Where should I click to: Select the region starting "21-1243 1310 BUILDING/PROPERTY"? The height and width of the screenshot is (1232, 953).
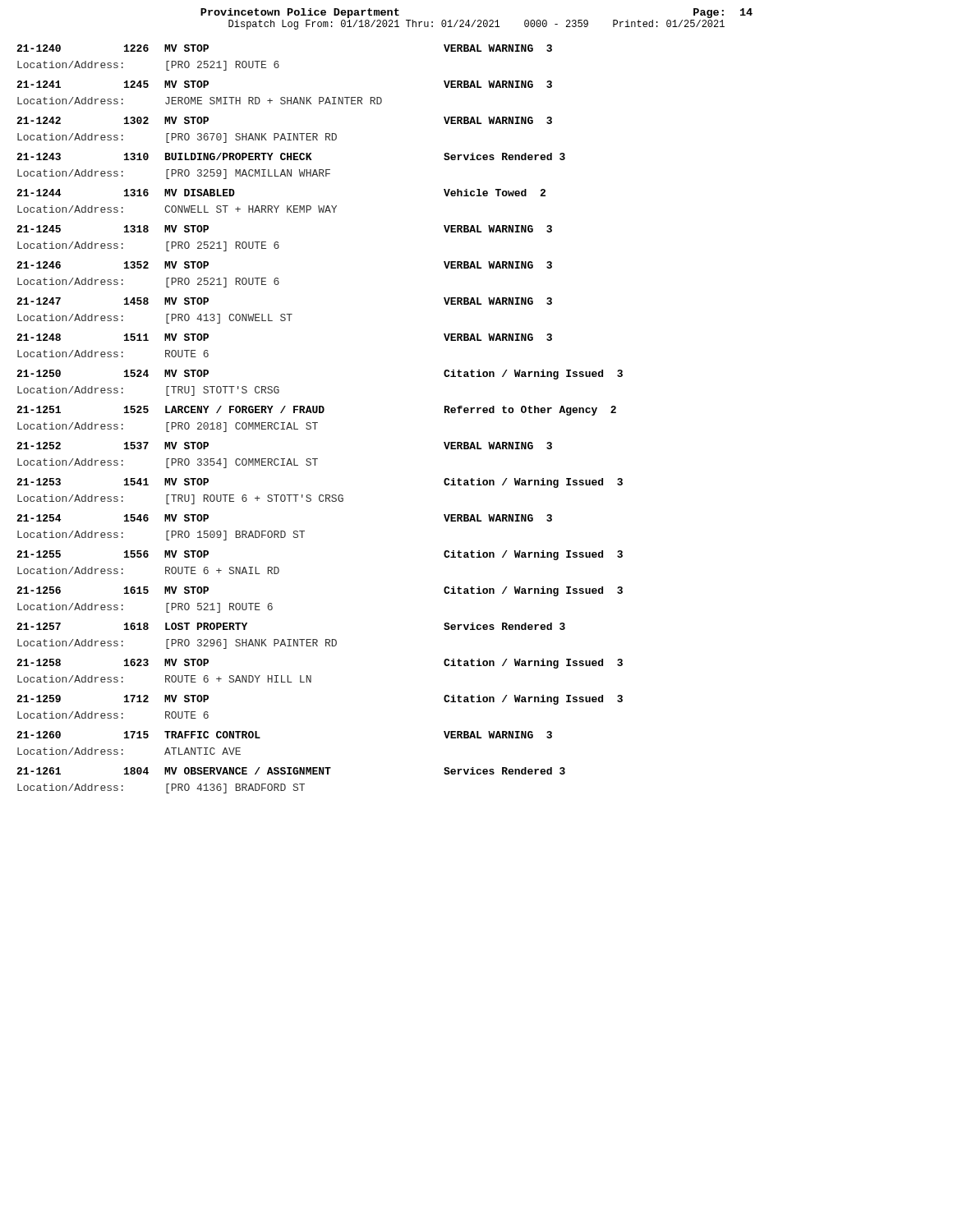476,166
